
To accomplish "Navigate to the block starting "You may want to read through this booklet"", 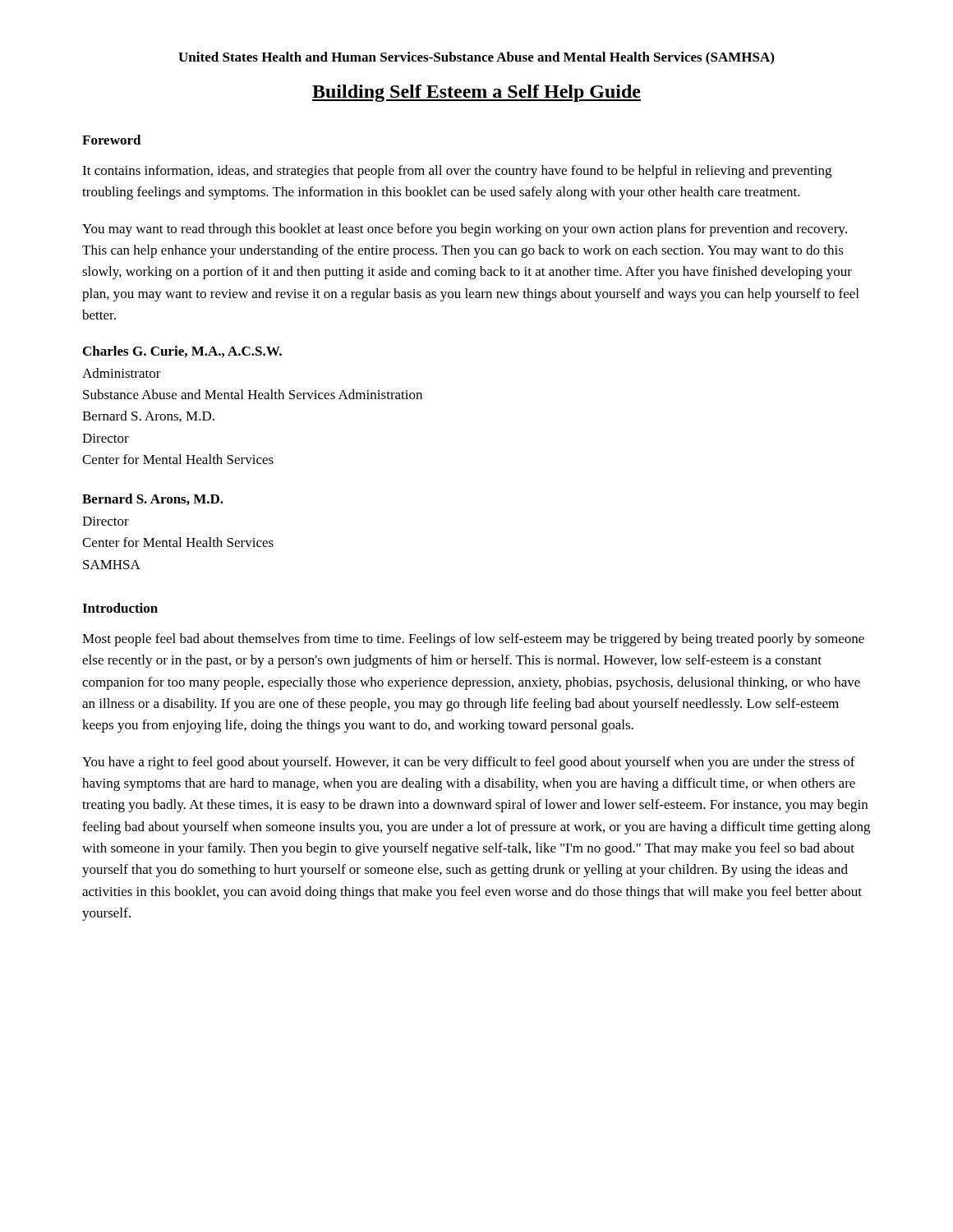I will pos(471,272).
